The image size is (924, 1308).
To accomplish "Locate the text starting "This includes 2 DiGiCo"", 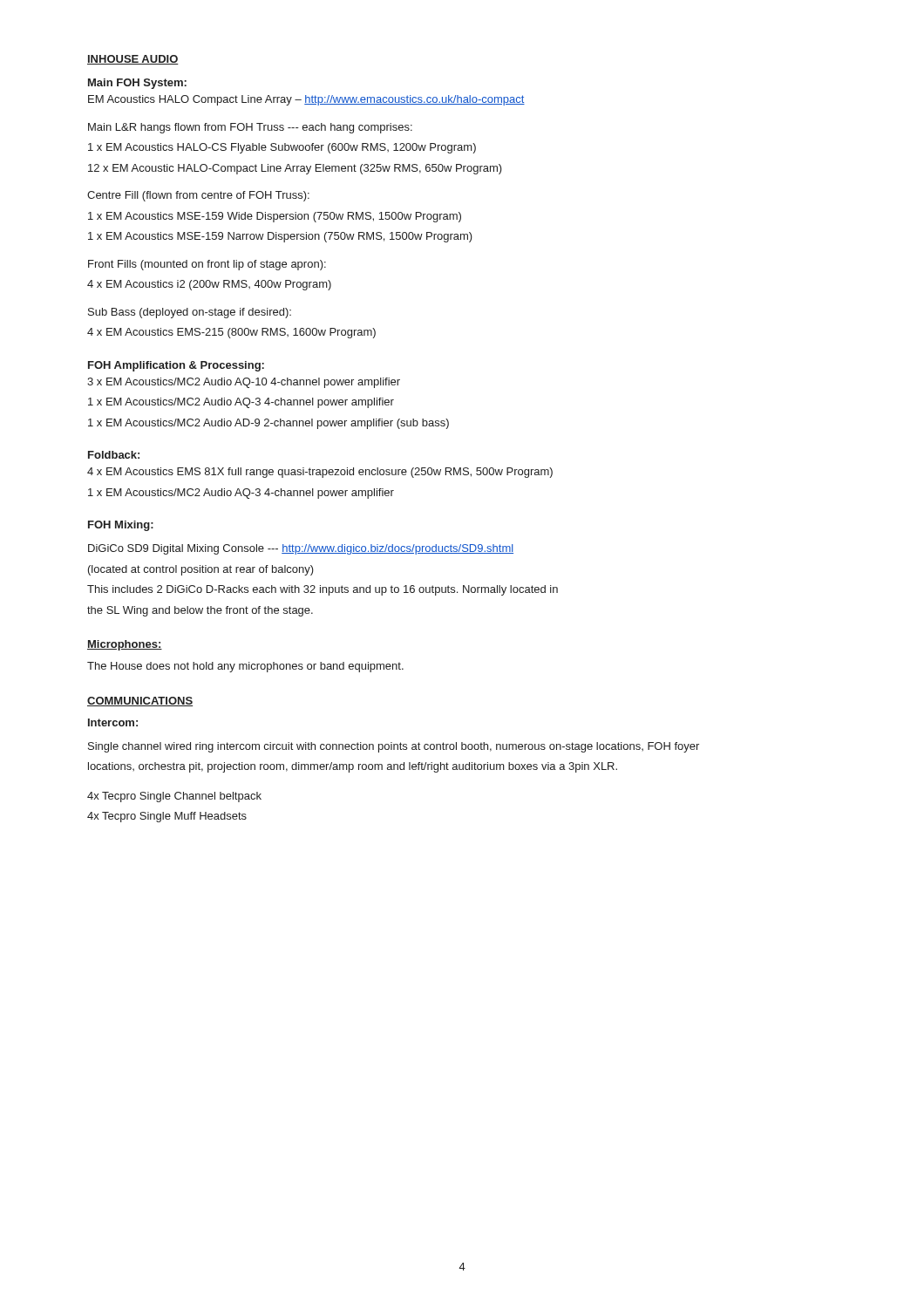I will point(323,589).
